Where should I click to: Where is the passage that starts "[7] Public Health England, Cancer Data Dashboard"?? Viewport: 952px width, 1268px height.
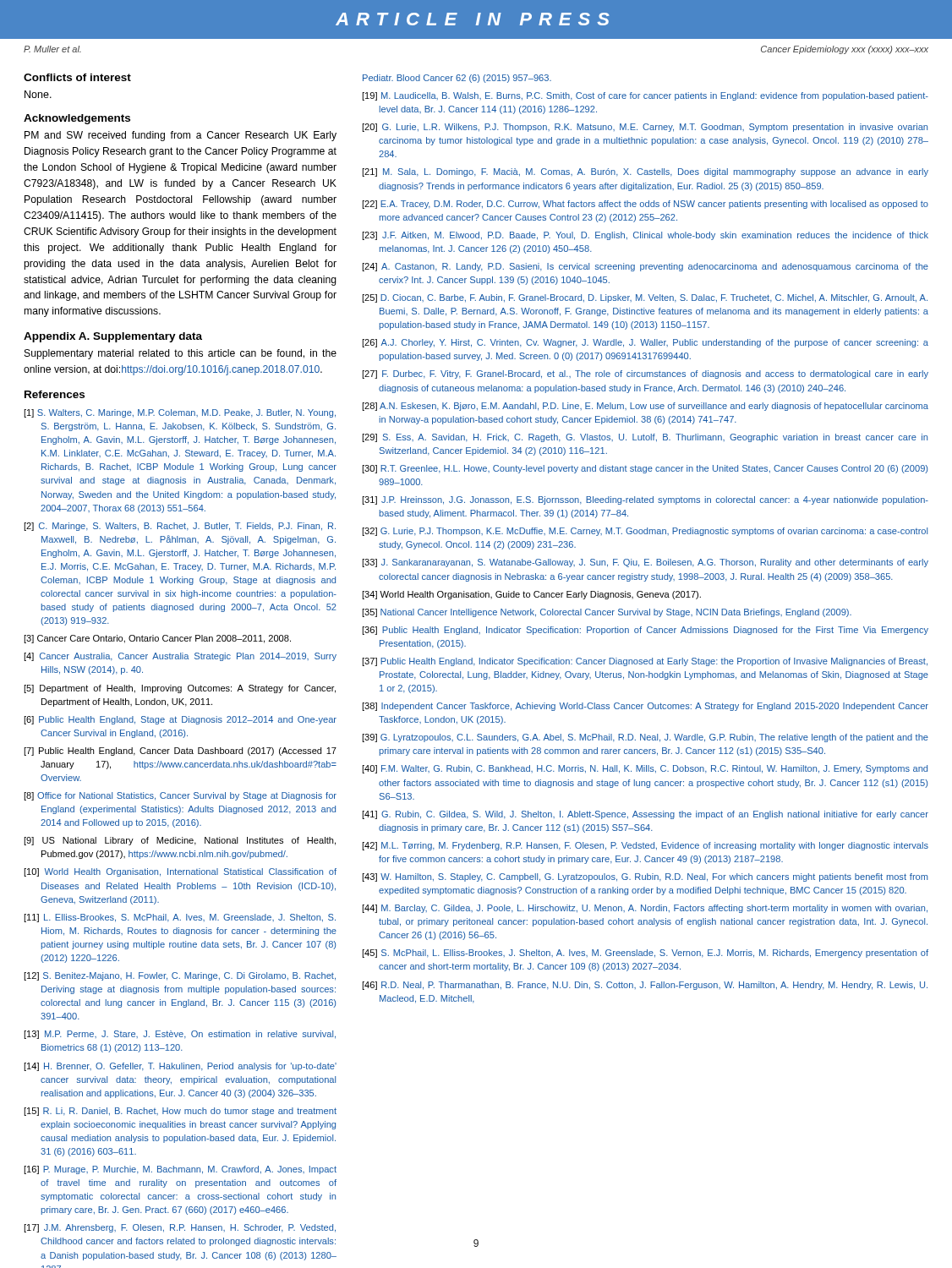click(x=180, y=764)
